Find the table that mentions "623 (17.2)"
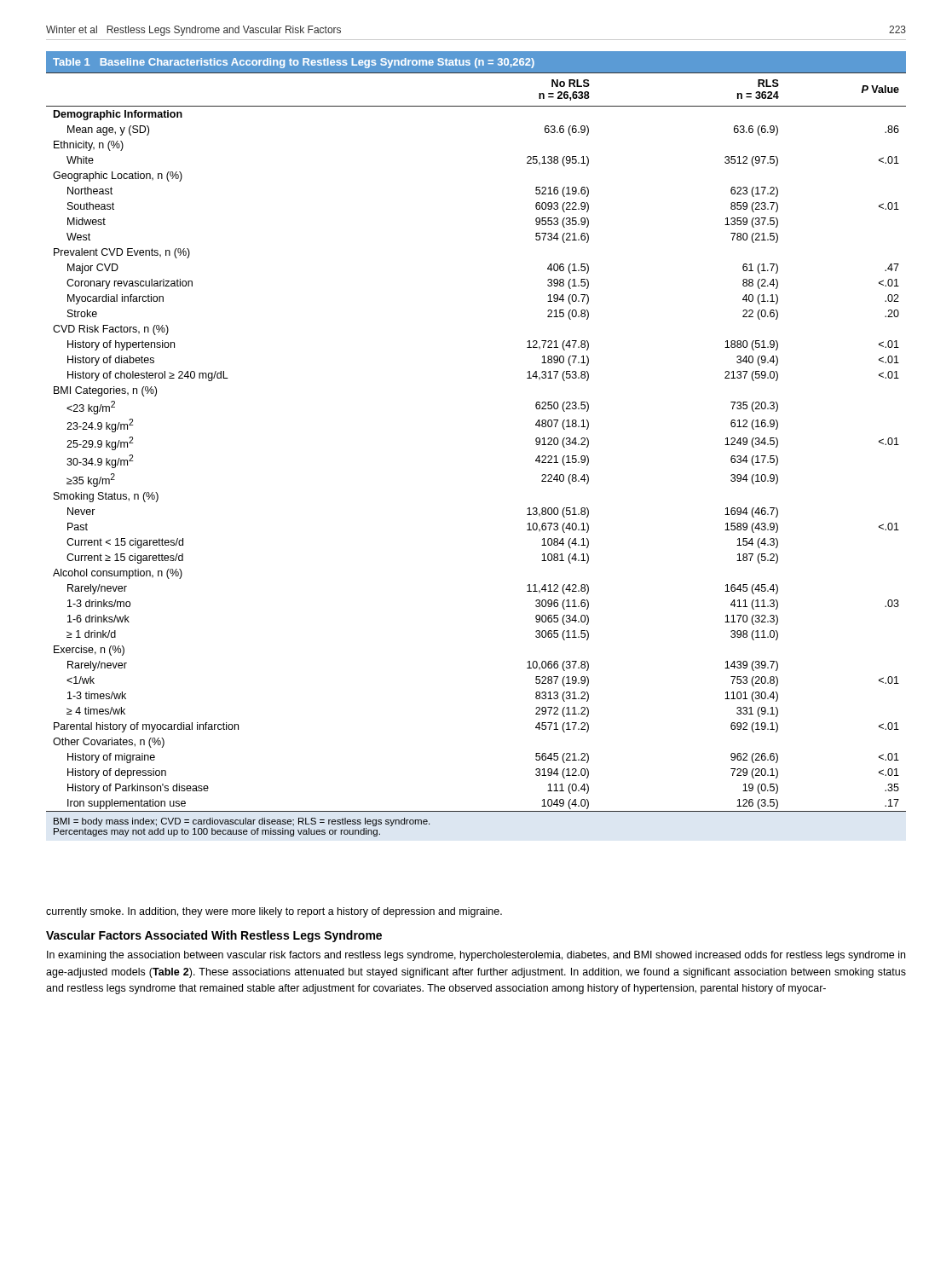Screen dimensions: 1279x952 (x=476, y=446)
